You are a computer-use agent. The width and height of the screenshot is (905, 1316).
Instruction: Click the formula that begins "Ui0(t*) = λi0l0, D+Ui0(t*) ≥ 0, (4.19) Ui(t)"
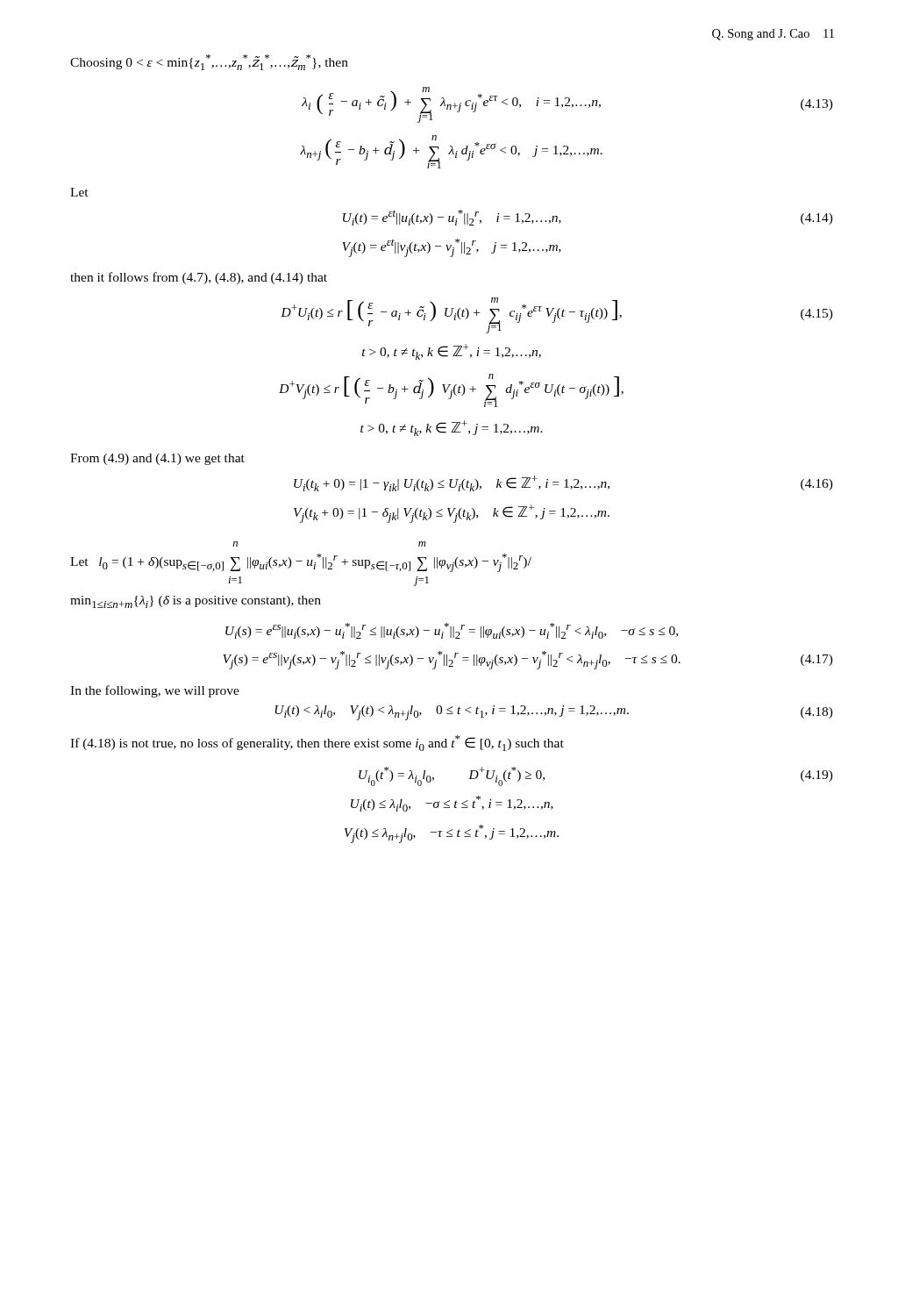pos(452,803)
